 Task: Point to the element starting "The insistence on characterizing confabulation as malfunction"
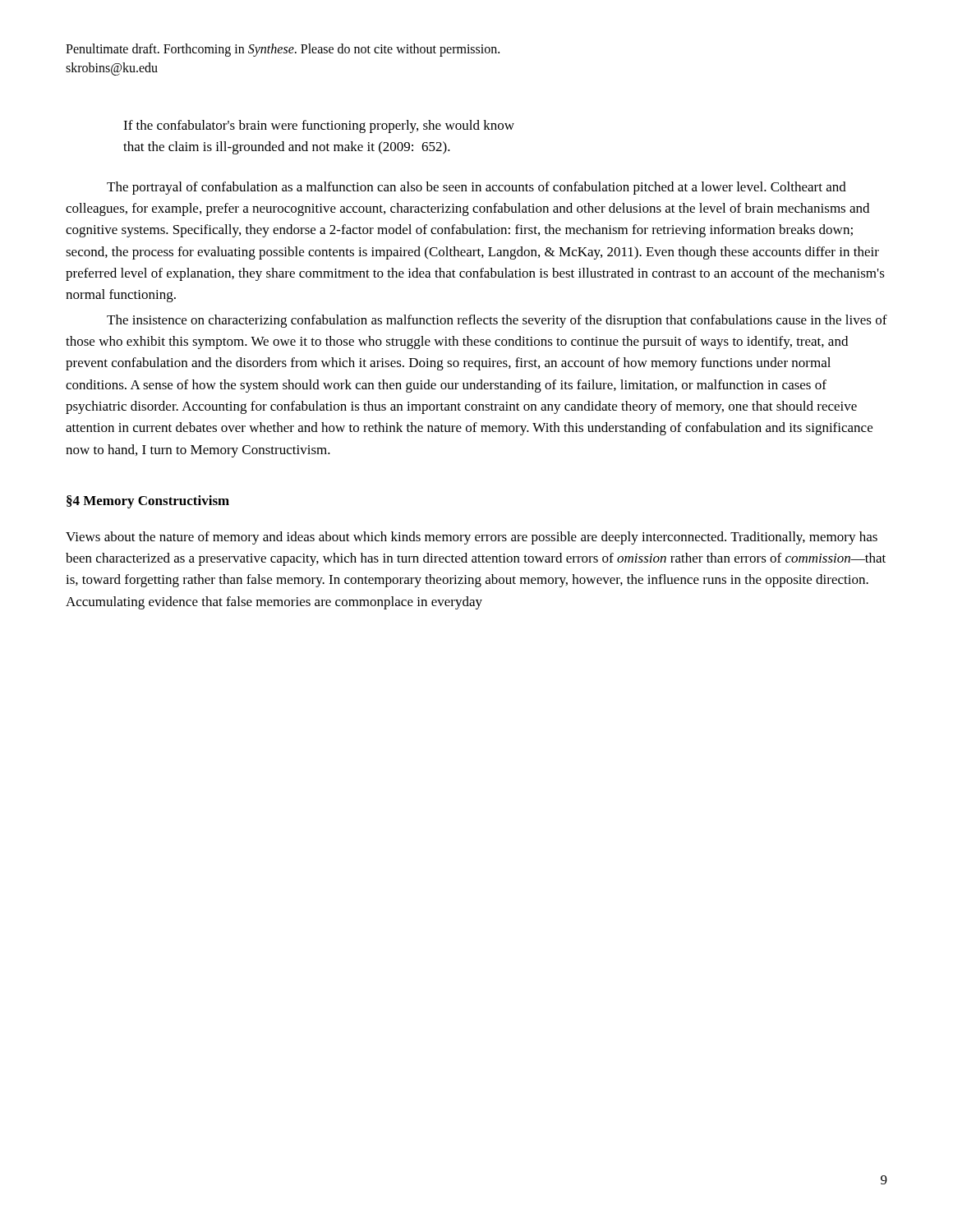pos(476,385)
